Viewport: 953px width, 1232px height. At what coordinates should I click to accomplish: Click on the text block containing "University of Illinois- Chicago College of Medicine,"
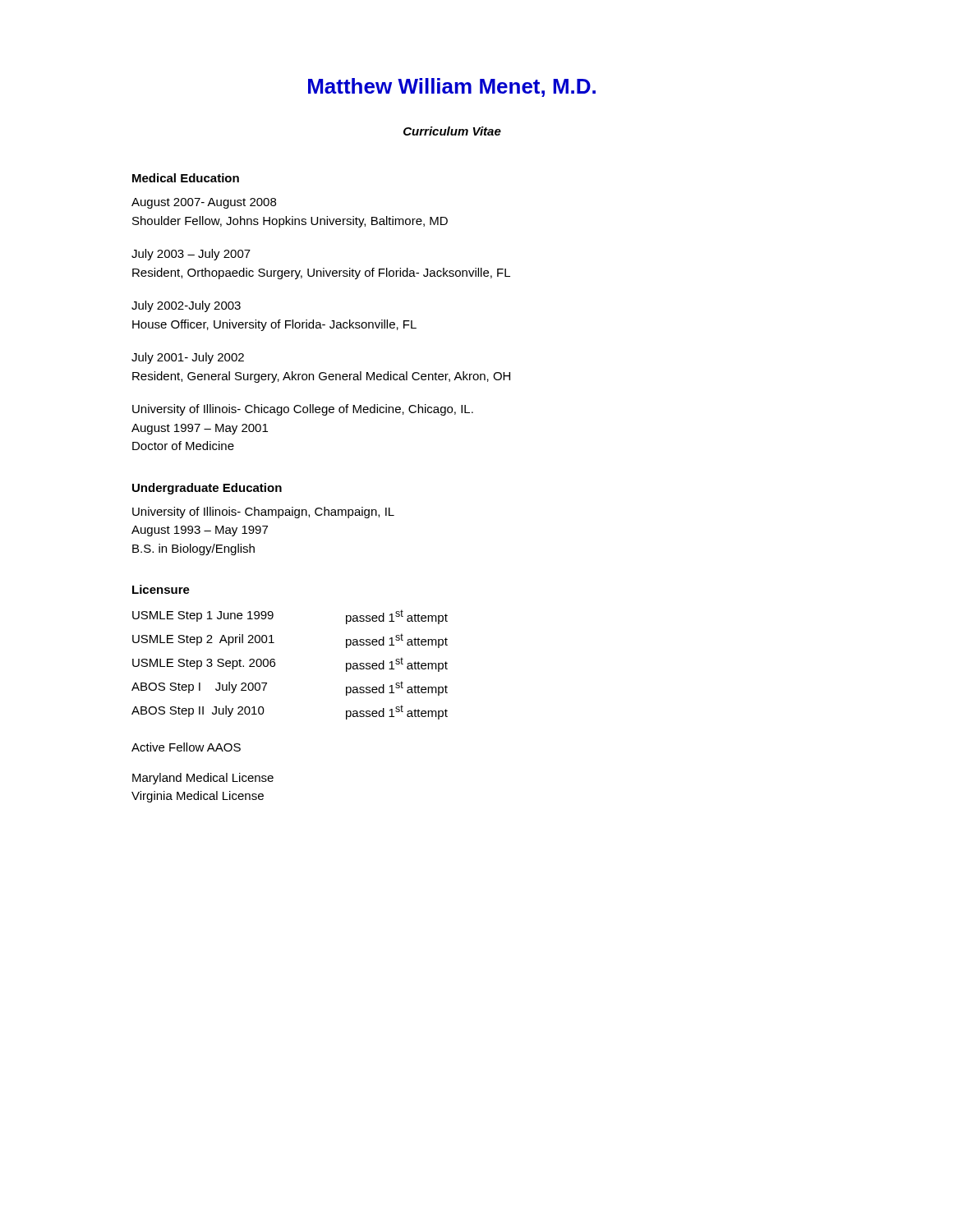click(x=303, y=410)
